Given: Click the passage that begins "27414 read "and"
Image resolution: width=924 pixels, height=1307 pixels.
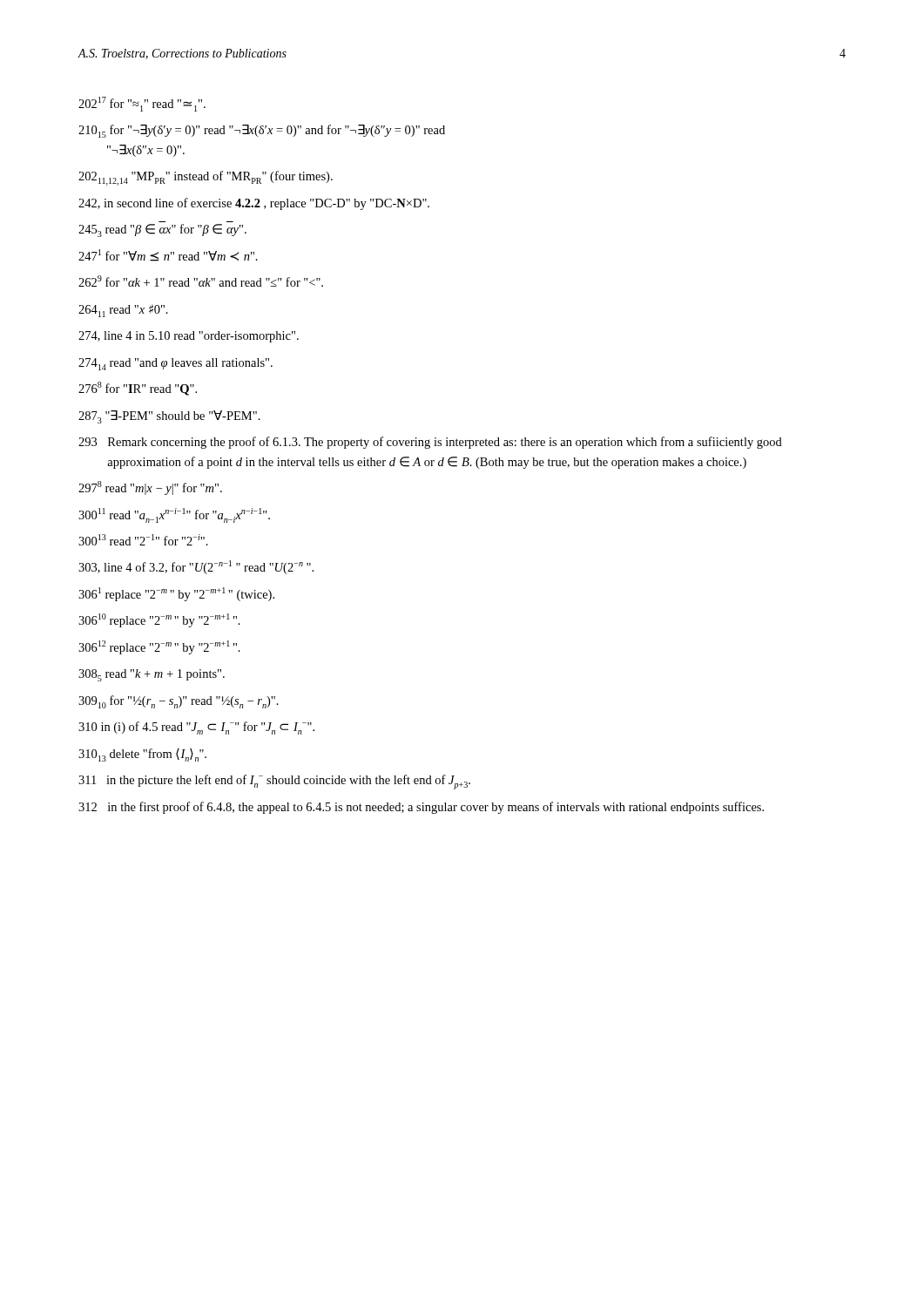Looking at the screenshot, I should [x=175, y=364].
